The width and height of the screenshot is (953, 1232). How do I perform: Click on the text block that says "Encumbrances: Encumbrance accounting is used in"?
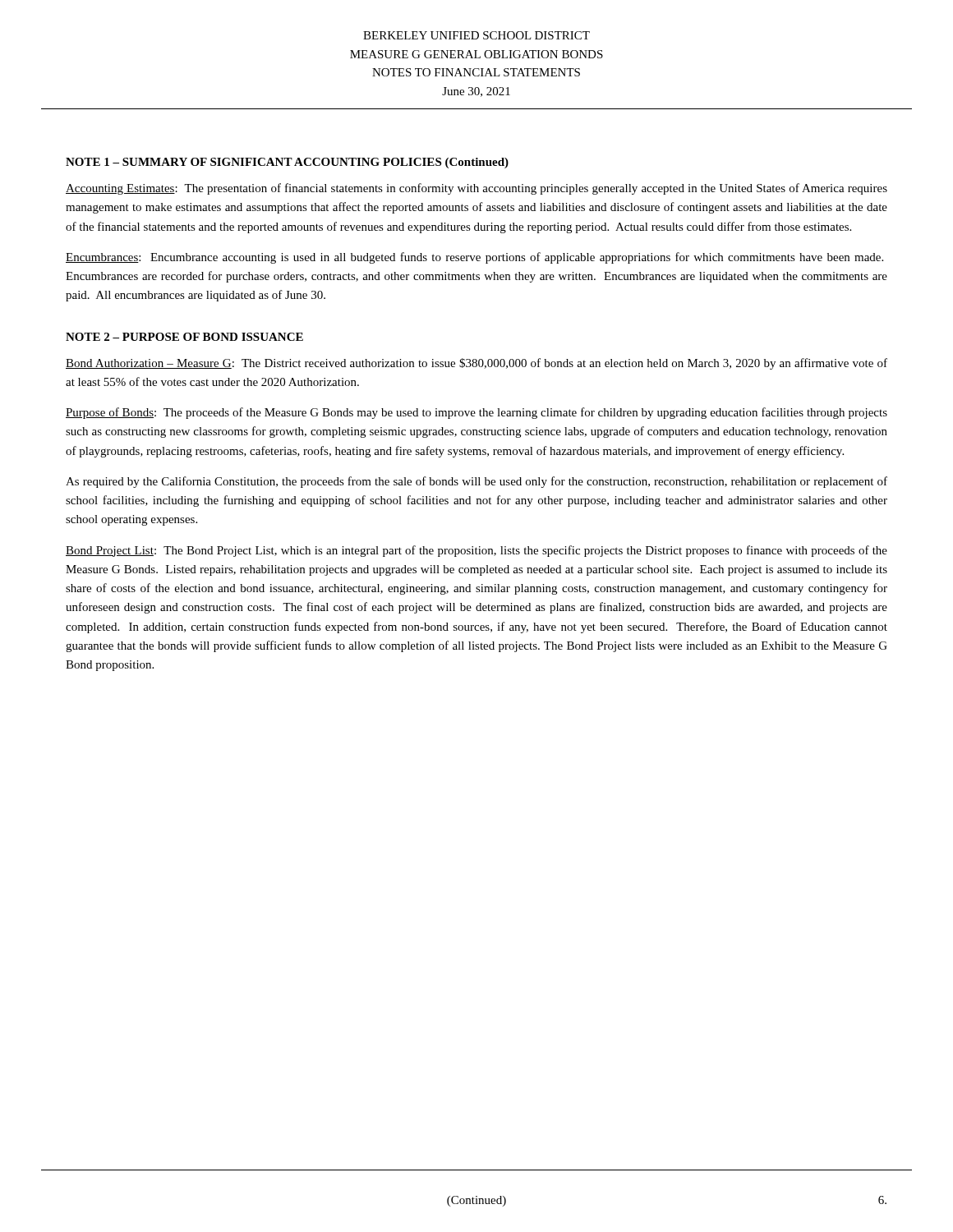click(x=476, y=276)
